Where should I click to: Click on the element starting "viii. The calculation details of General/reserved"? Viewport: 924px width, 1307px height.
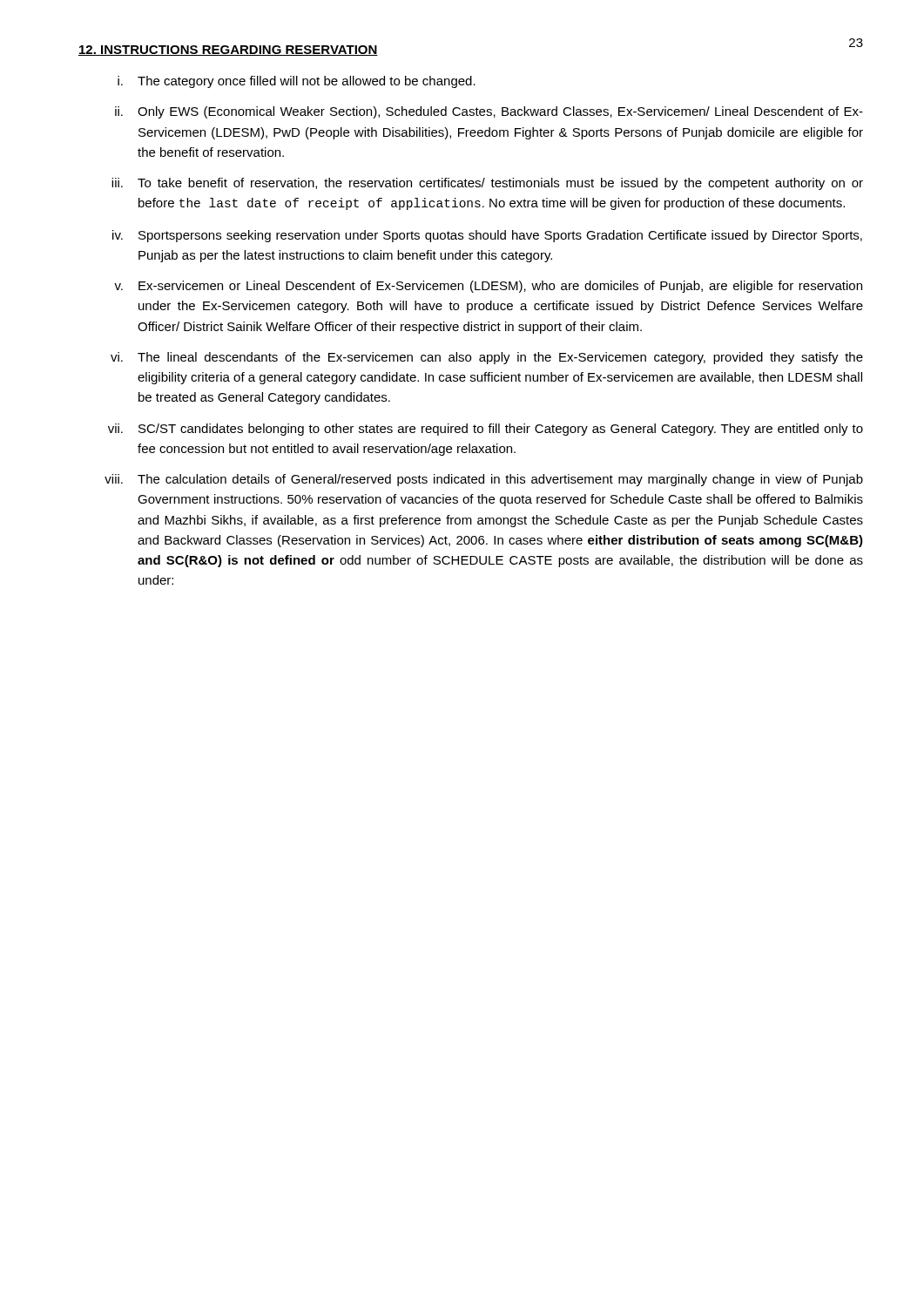pos(471,530)
